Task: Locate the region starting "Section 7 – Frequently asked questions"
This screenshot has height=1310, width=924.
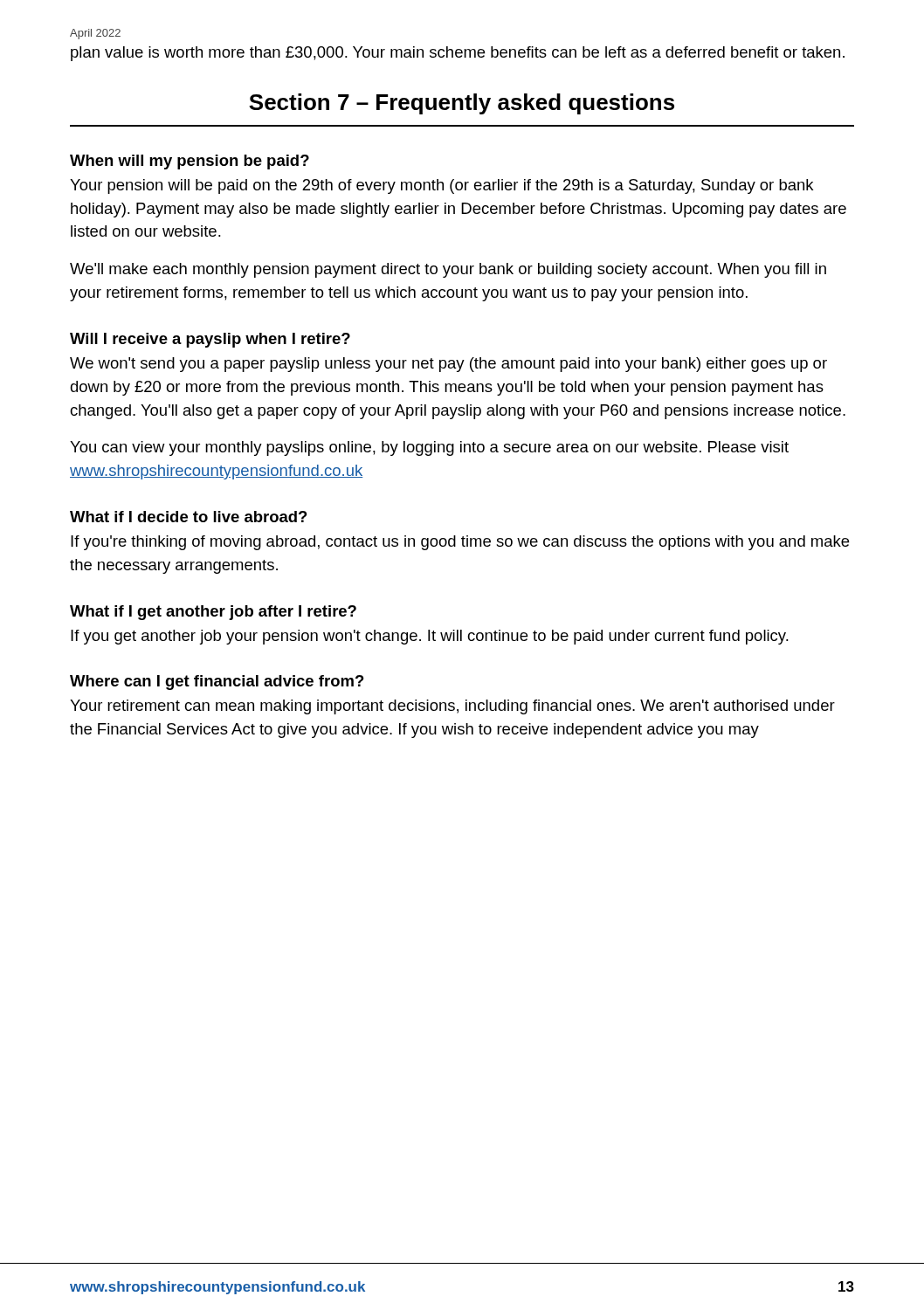Action: (x=462, y=102)
